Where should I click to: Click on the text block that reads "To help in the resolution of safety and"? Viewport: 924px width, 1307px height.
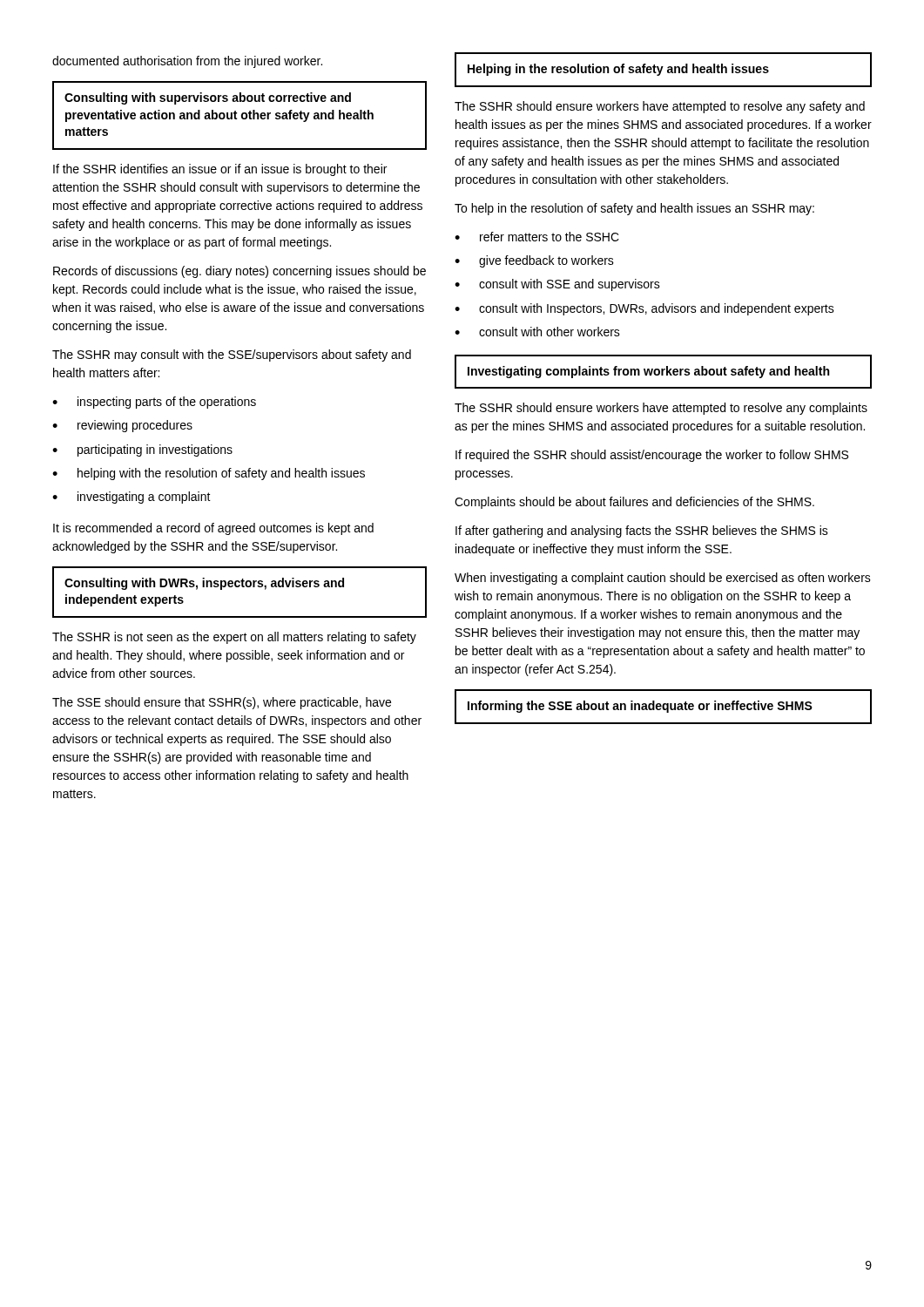[x=635, y=208]
